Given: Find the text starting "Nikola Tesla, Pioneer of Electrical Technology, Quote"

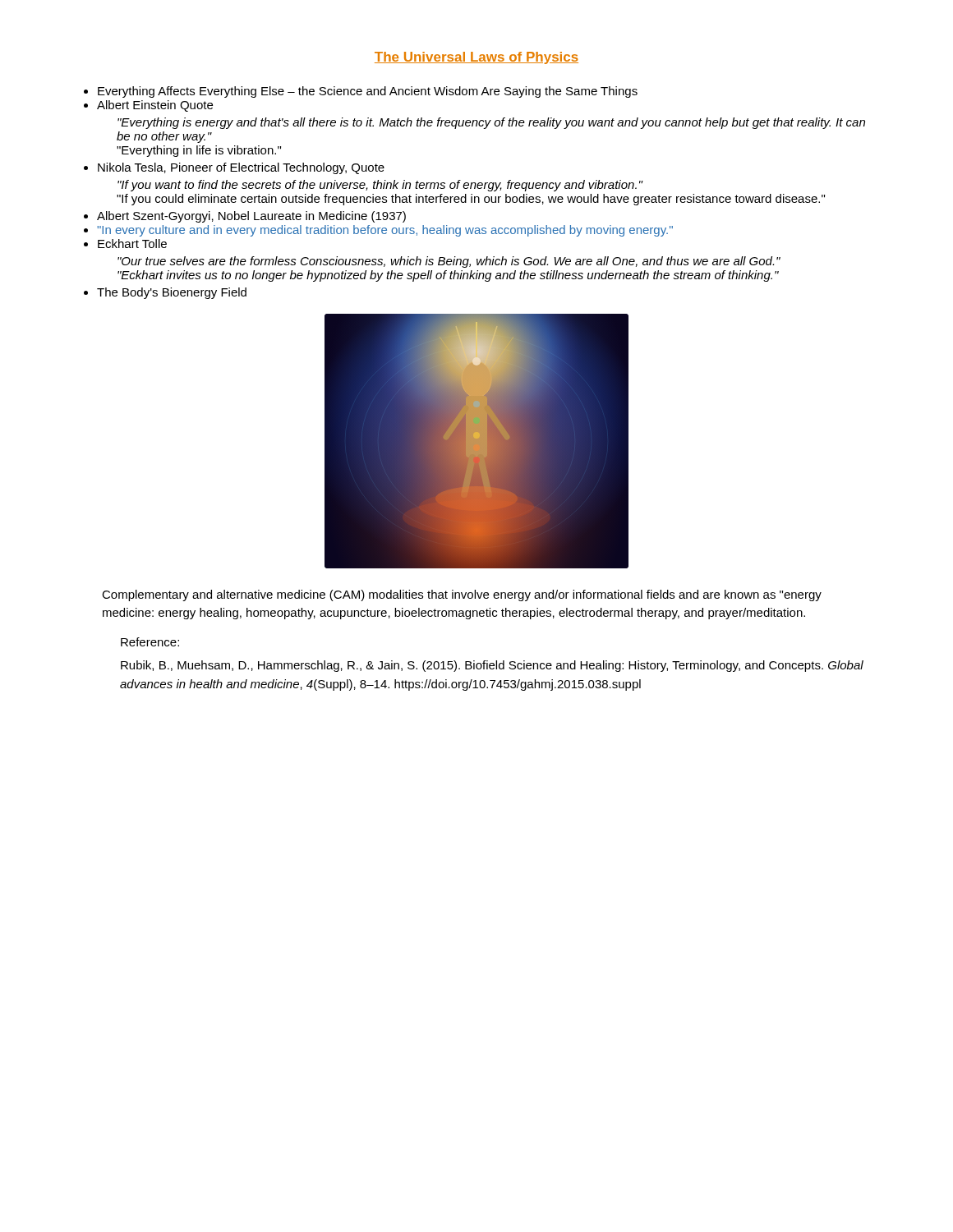Looking at the screenshot, I should click(484, 183).
